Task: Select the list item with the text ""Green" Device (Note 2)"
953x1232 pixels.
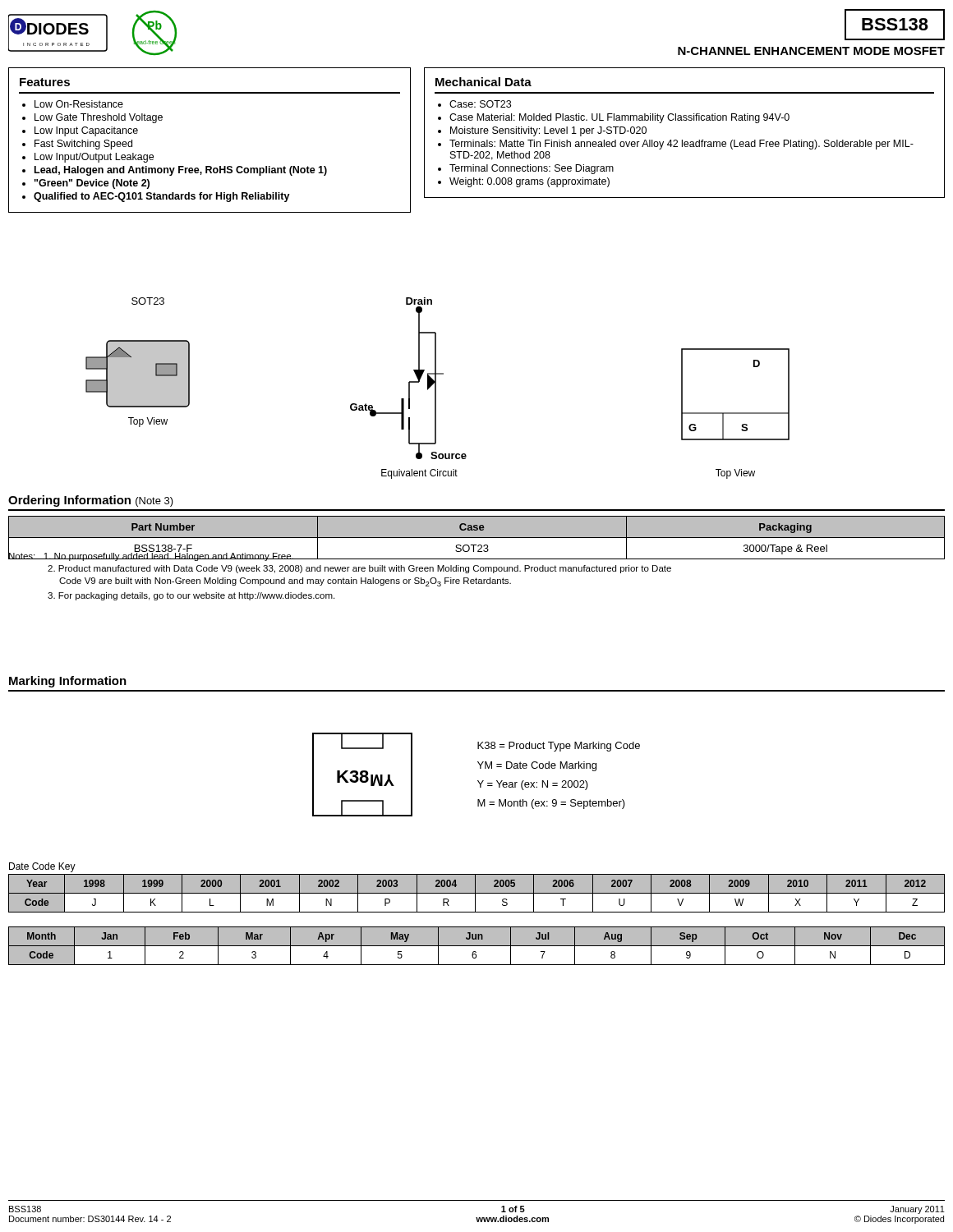Action: tap(92, 183)
